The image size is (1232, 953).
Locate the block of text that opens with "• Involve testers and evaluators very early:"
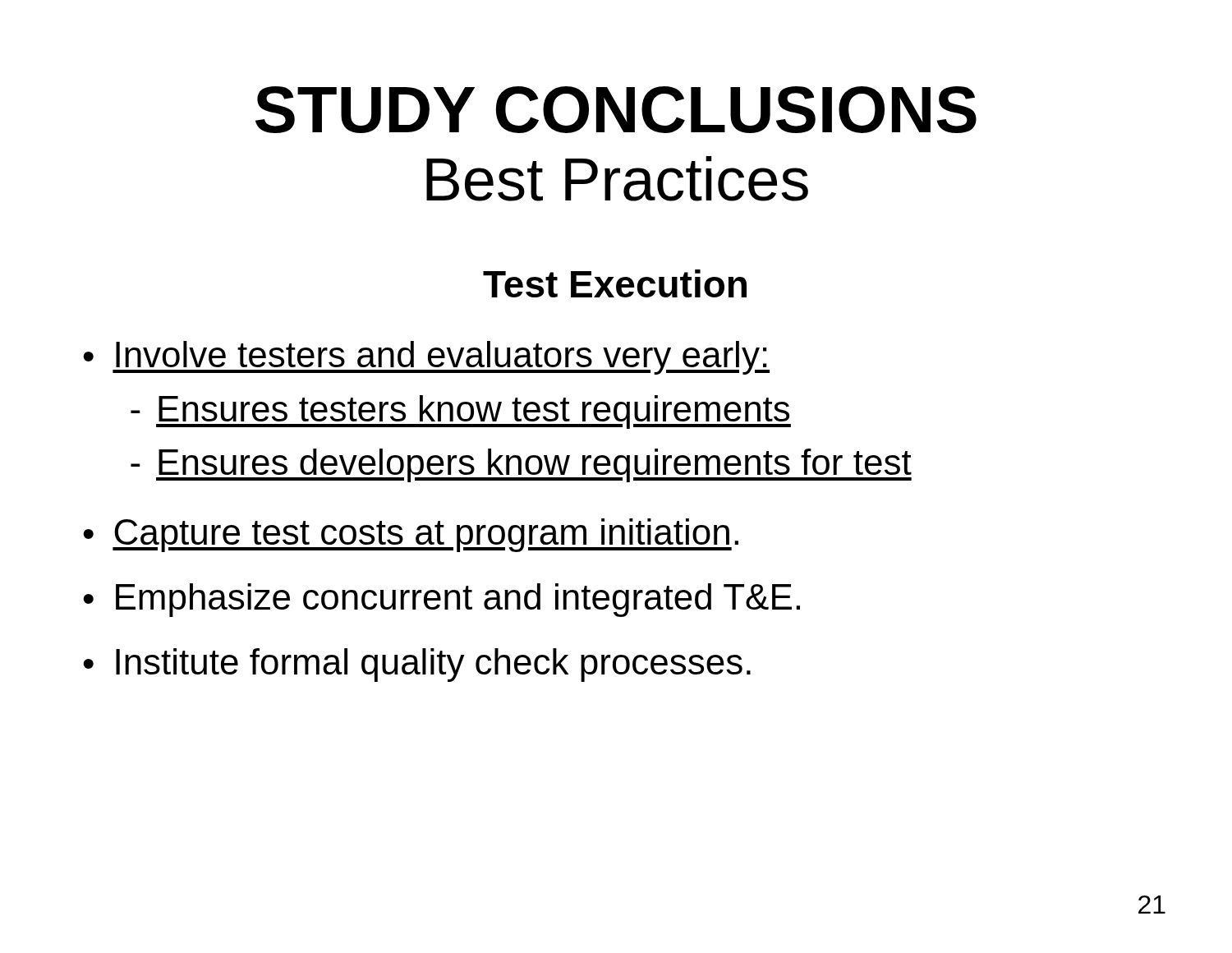616,412
